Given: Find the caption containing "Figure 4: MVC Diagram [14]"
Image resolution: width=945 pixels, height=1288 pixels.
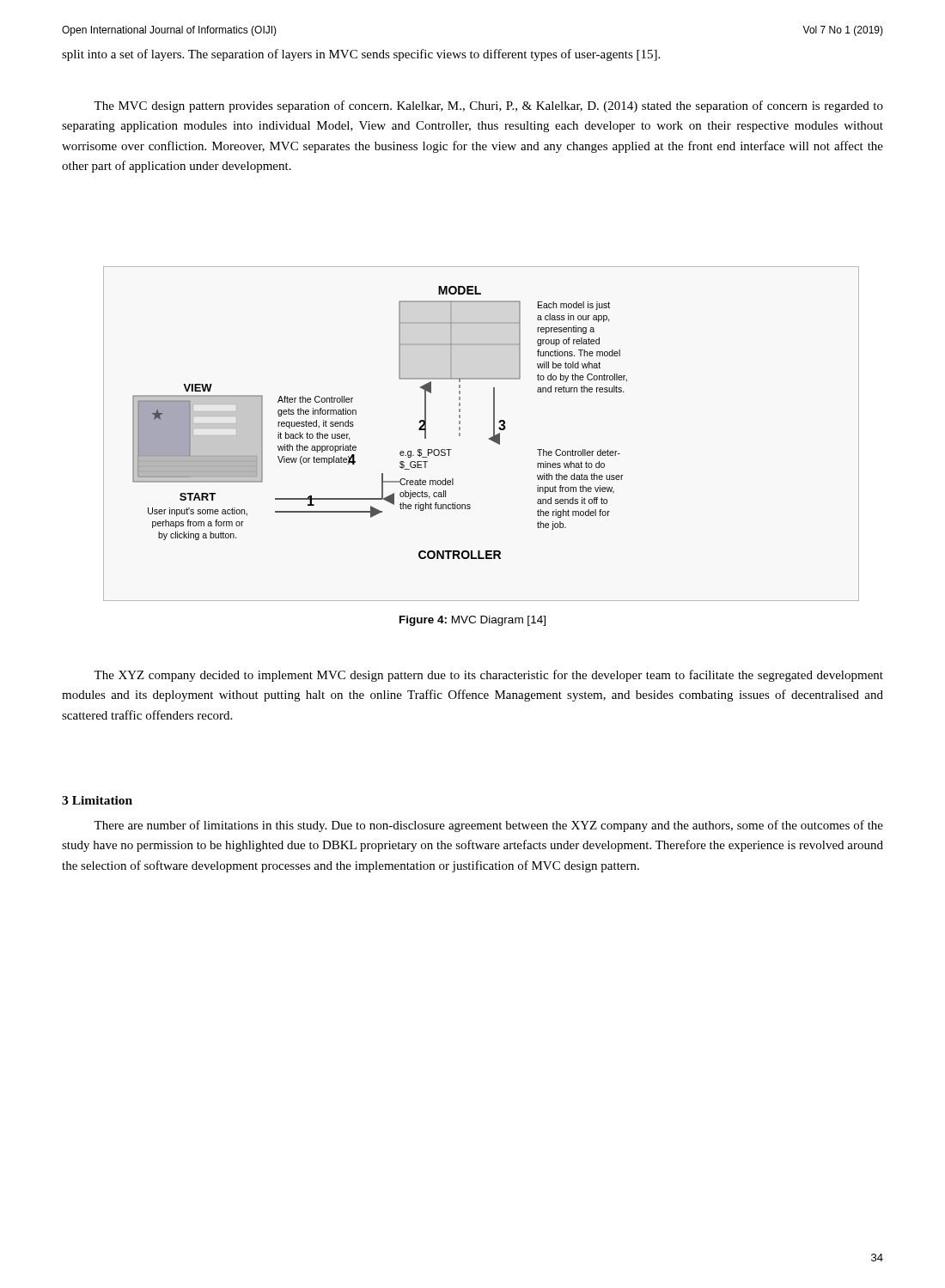Looking at the screenshot, I should (x=472, y=620).
